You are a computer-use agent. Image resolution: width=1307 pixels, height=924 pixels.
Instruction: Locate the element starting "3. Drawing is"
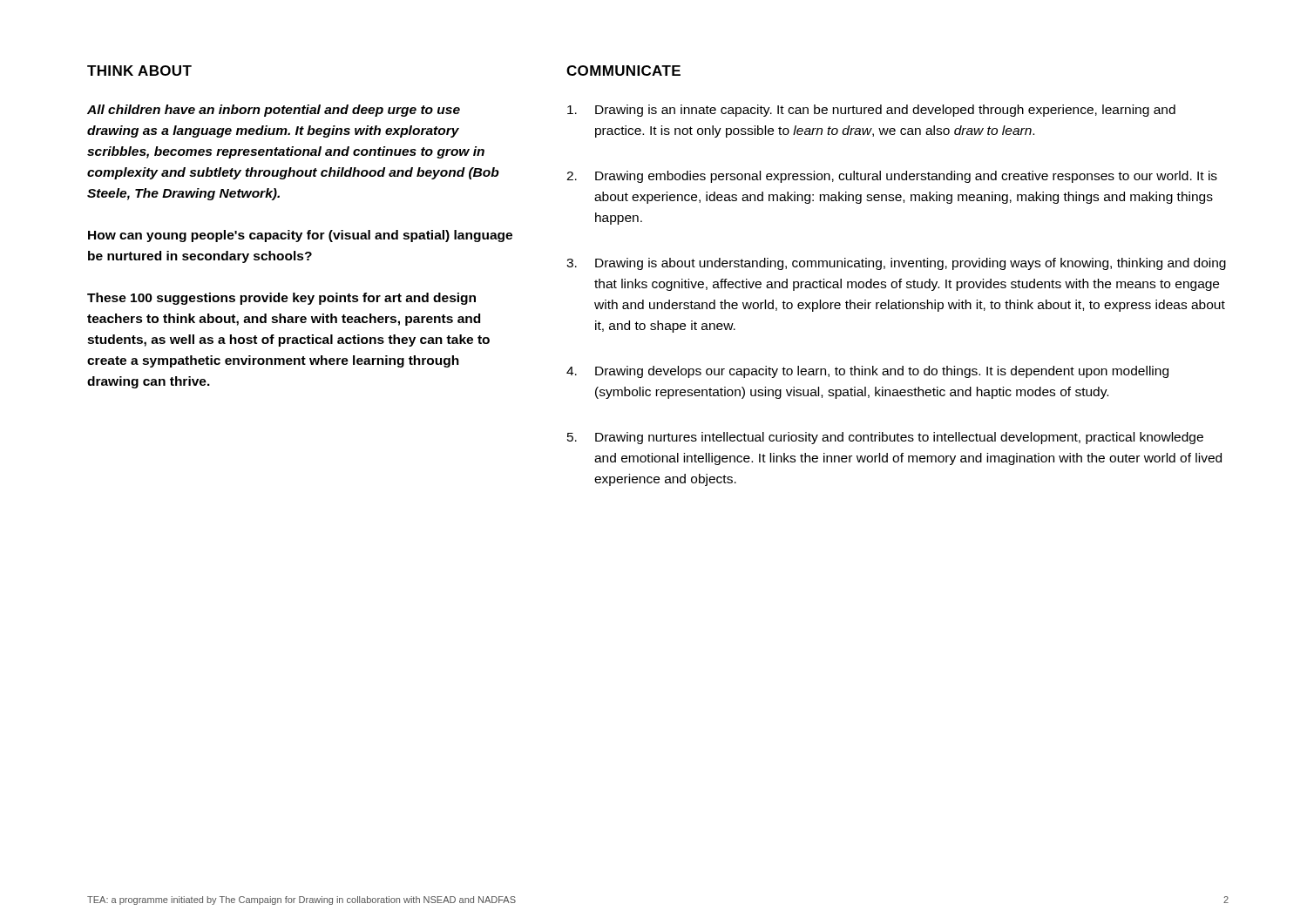click(897, 294)
